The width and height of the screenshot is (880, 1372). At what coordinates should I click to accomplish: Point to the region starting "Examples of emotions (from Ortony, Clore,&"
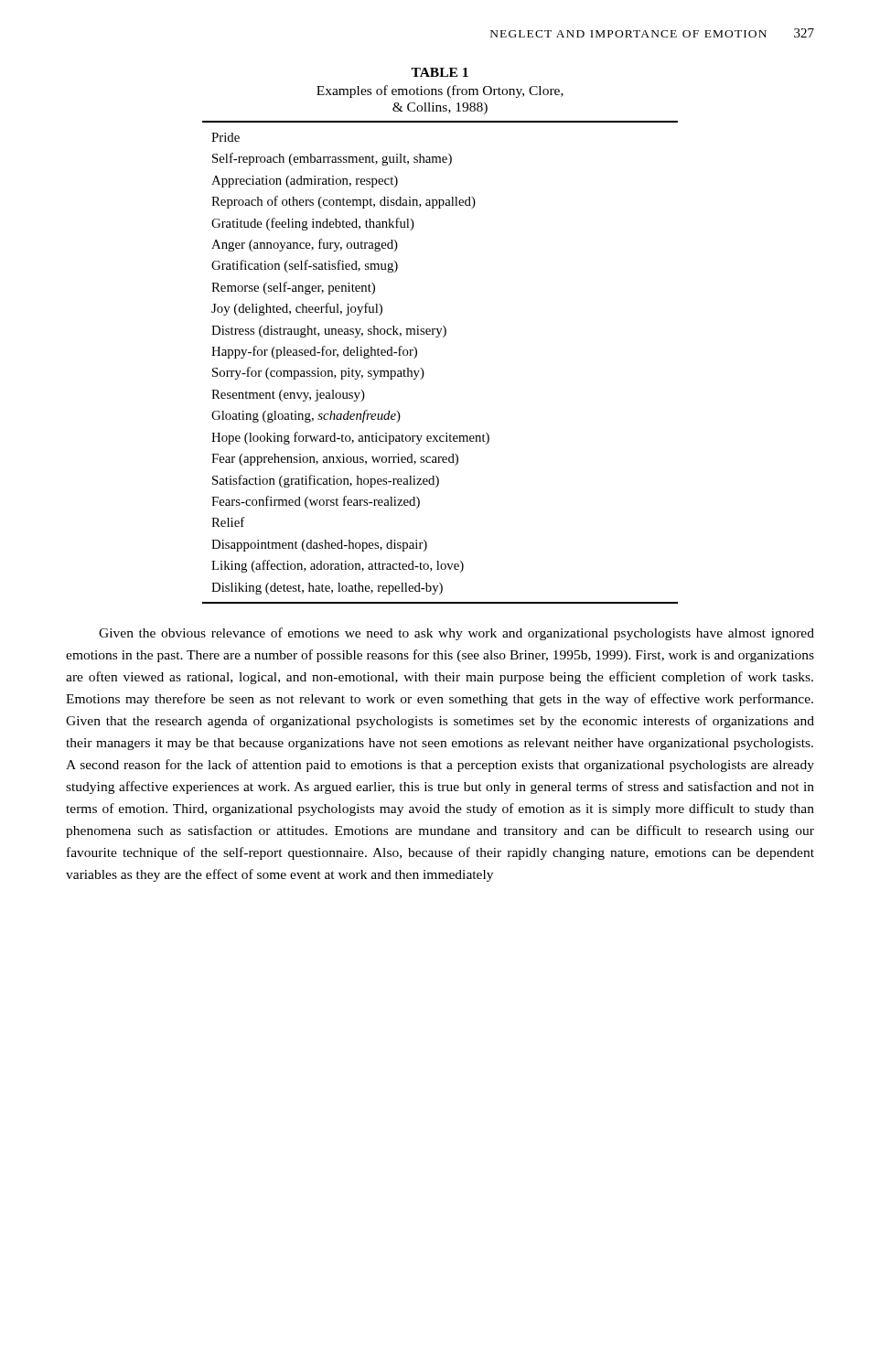(x=440, y=98)
